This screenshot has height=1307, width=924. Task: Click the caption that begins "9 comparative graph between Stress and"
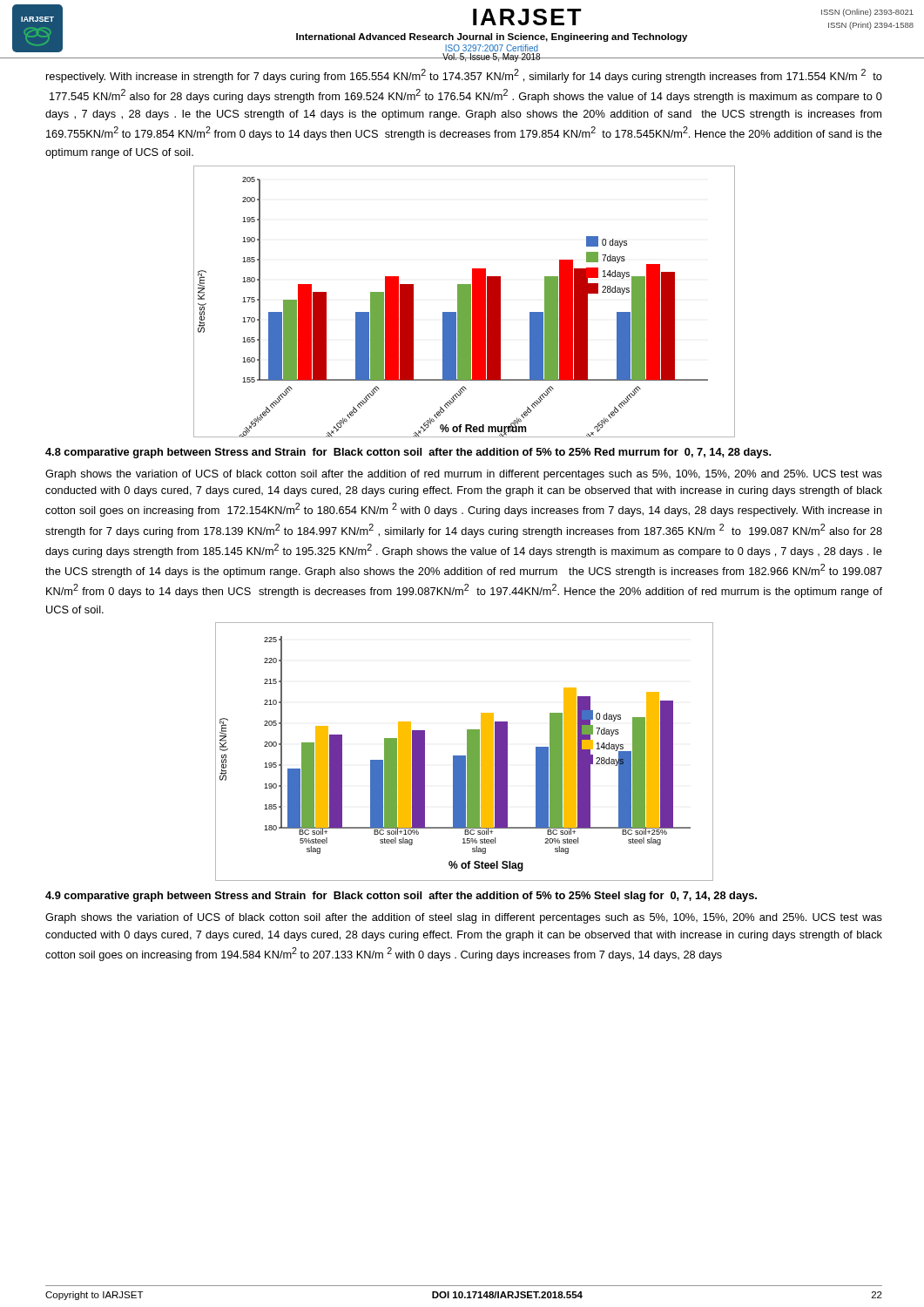click(x=401, y=896)
